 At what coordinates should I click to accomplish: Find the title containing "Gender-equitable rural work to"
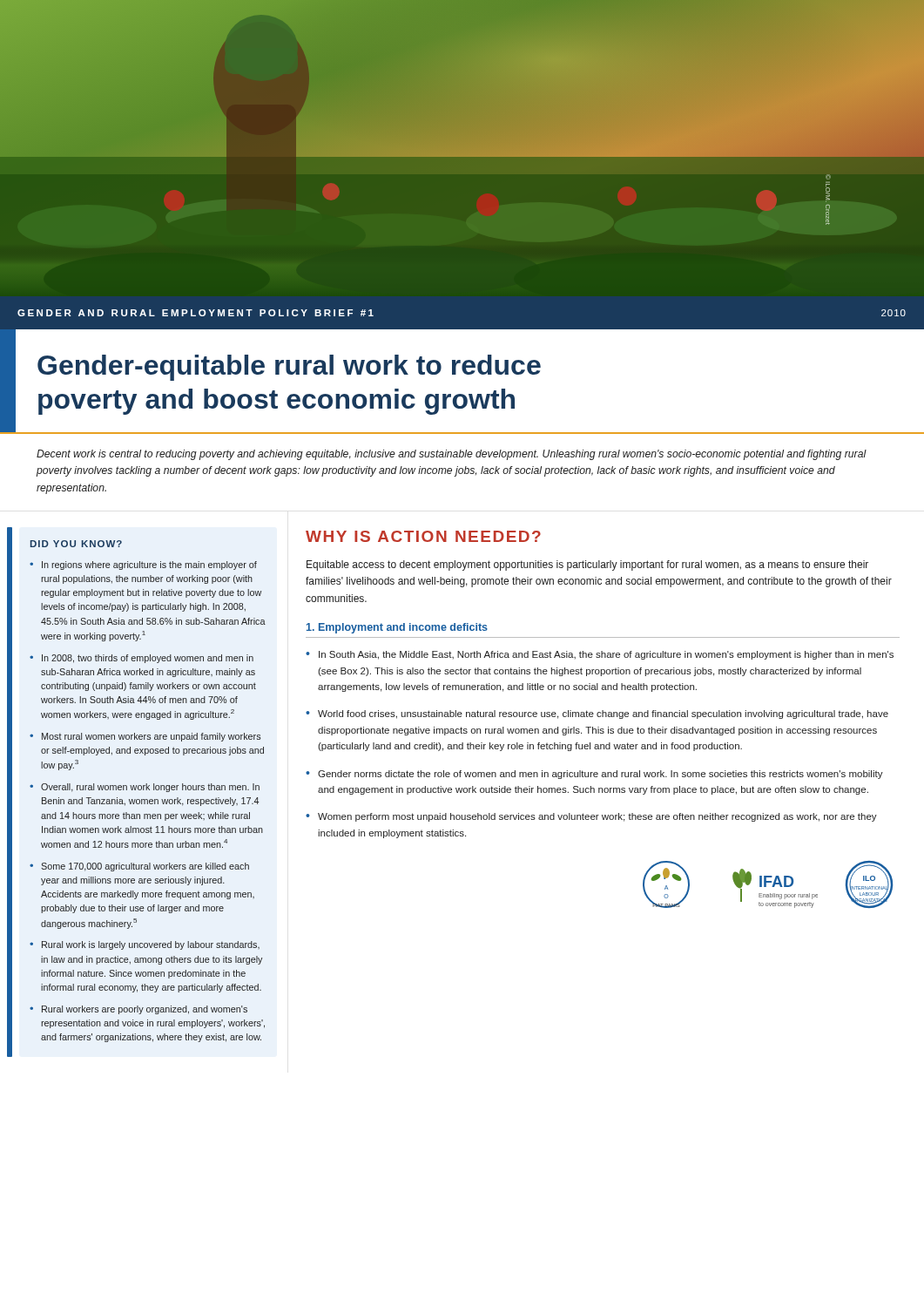(468, 383)
